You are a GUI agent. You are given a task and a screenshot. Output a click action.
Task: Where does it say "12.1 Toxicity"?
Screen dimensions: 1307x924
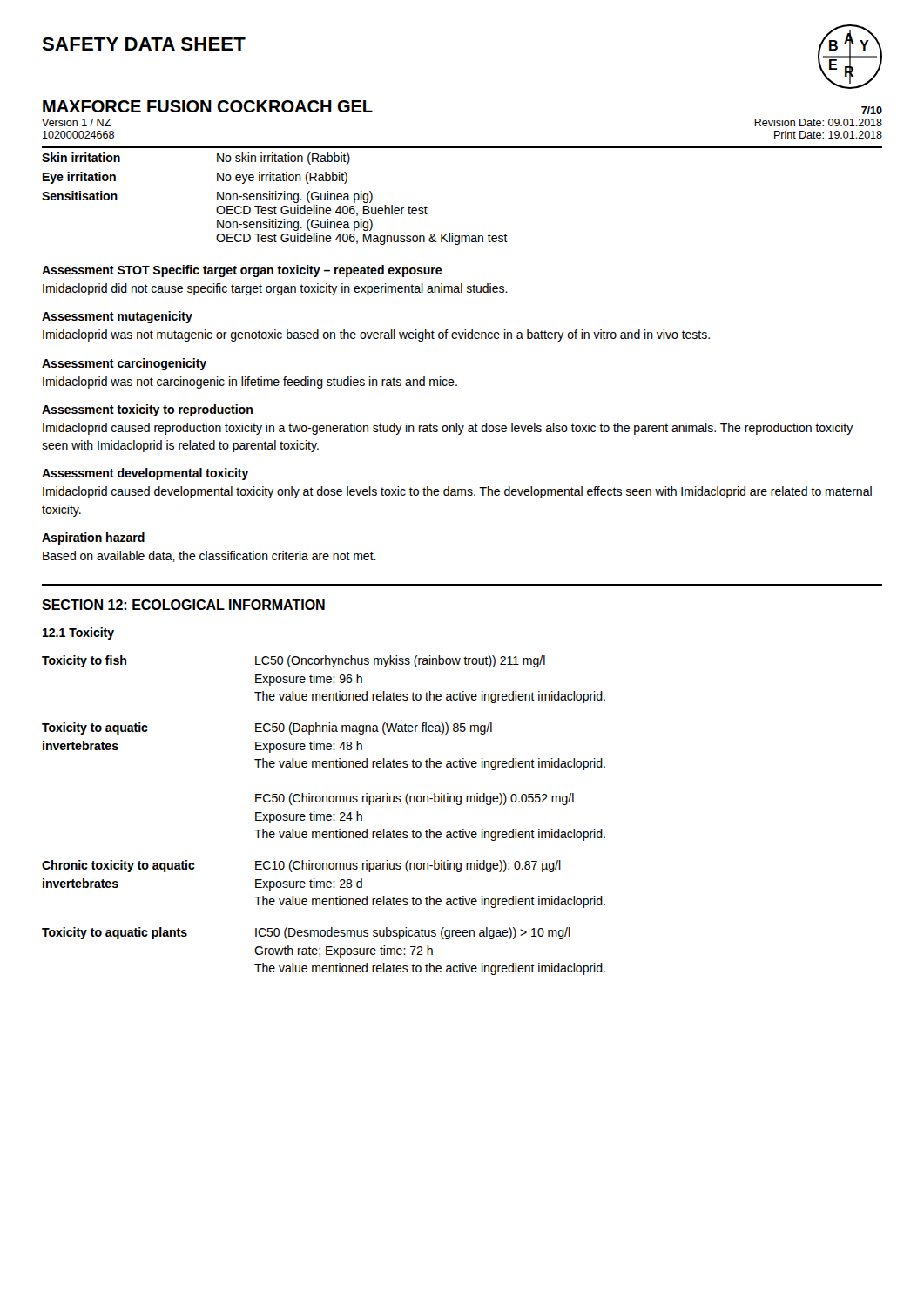coord(78,633)
